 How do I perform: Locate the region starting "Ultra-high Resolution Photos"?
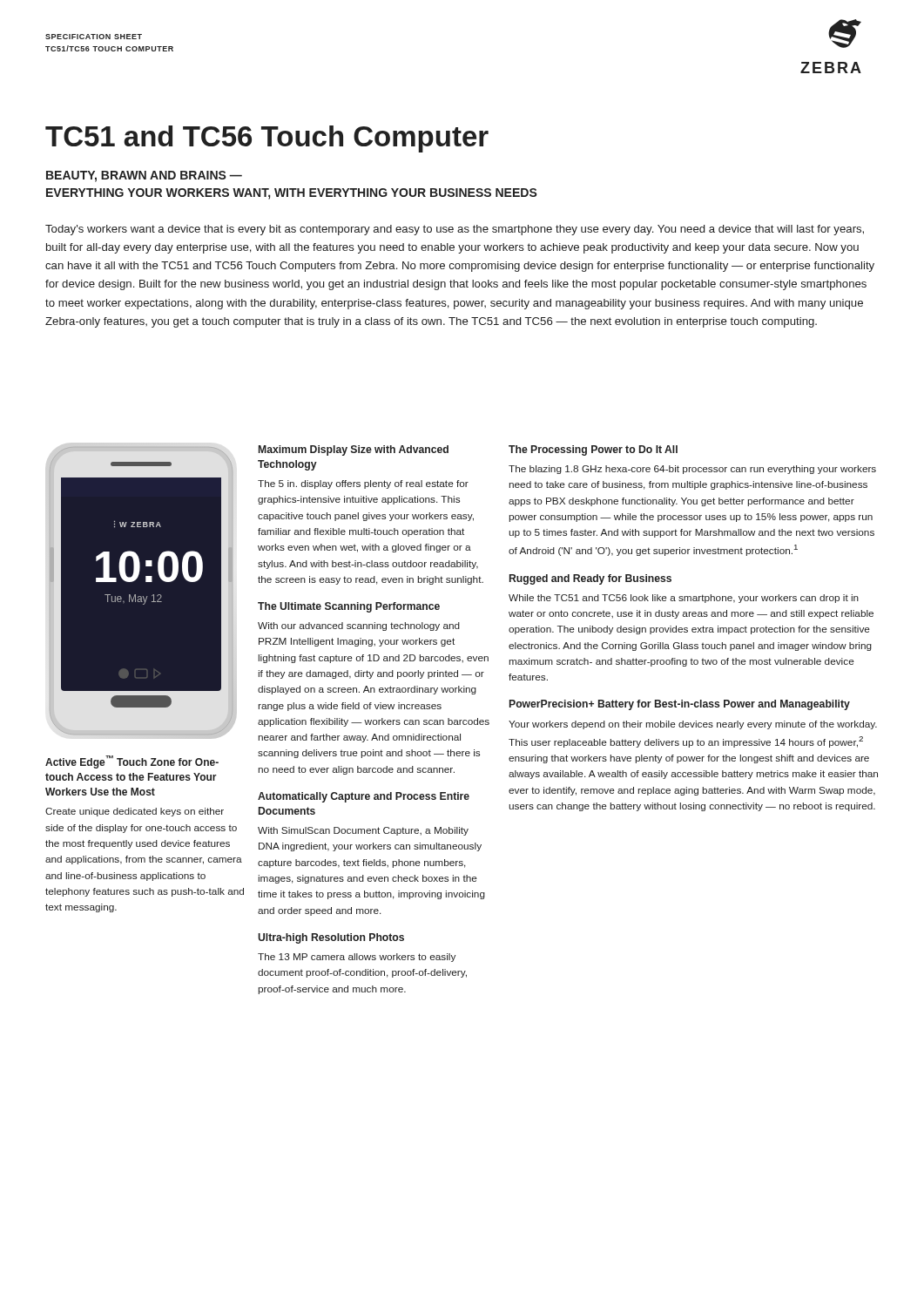point(331,937)
